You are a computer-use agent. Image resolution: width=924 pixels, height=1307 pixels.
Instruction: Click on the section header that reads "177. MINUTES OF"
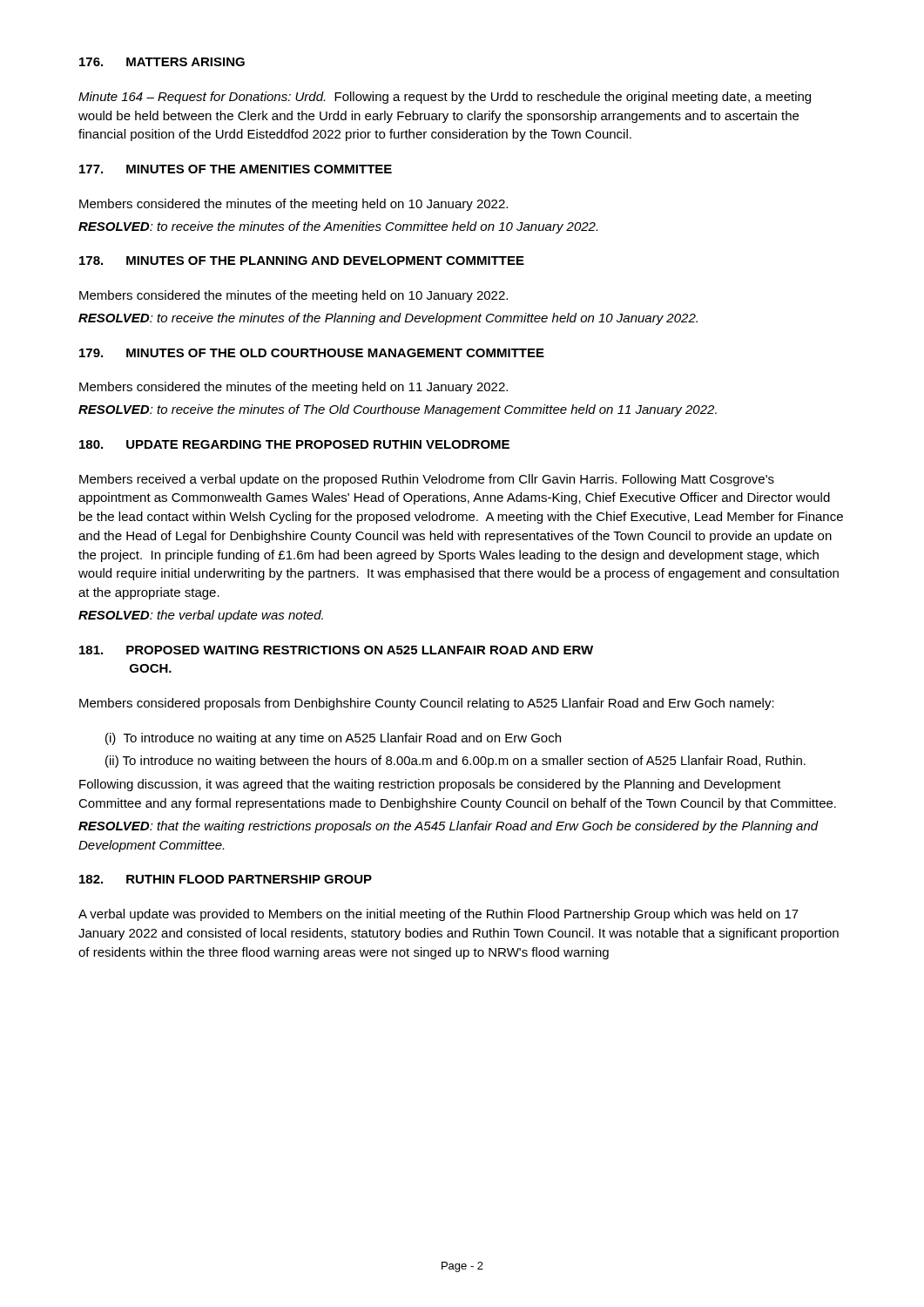[236, 169]
